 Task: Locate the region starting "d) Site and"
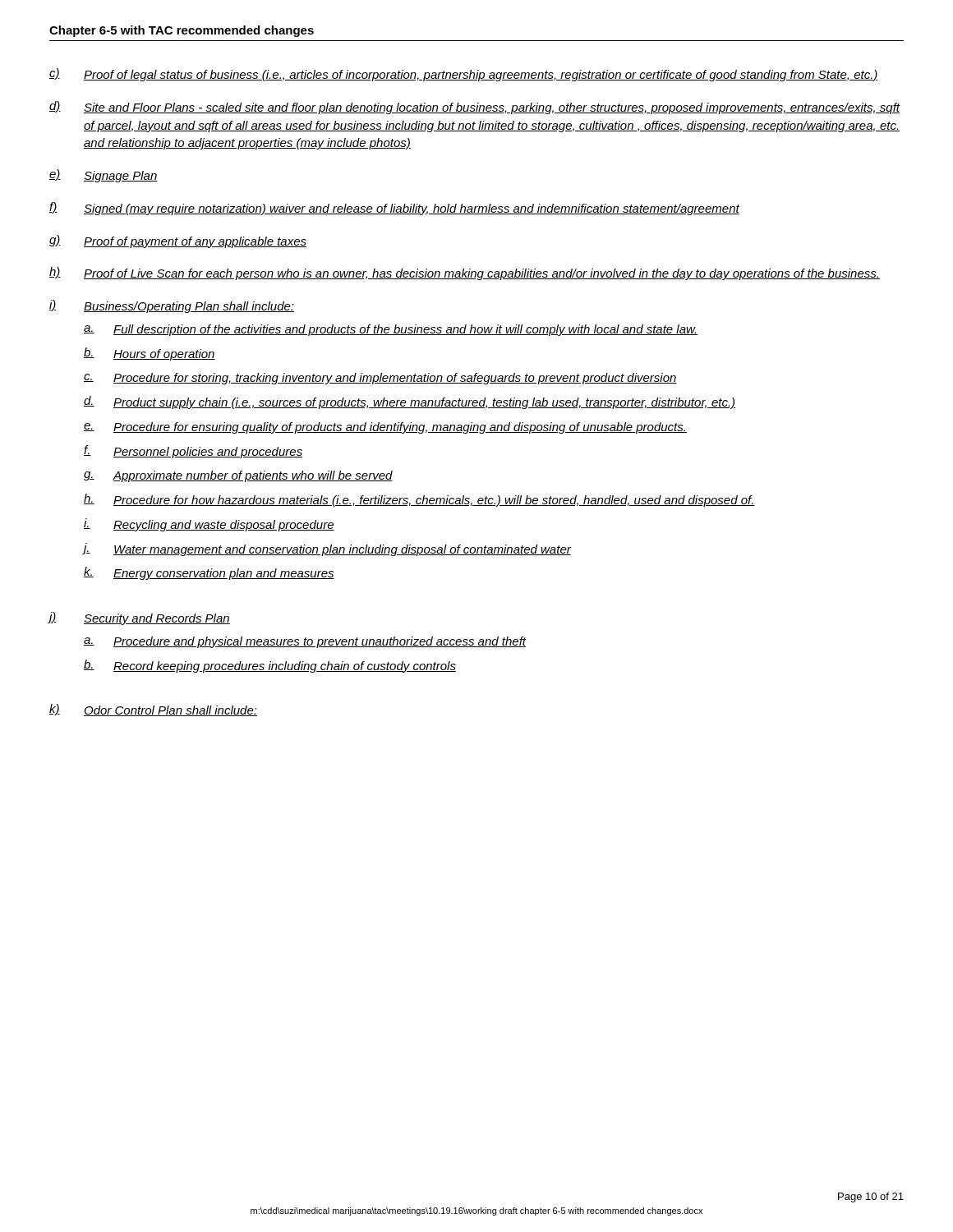tap(476, 125)
